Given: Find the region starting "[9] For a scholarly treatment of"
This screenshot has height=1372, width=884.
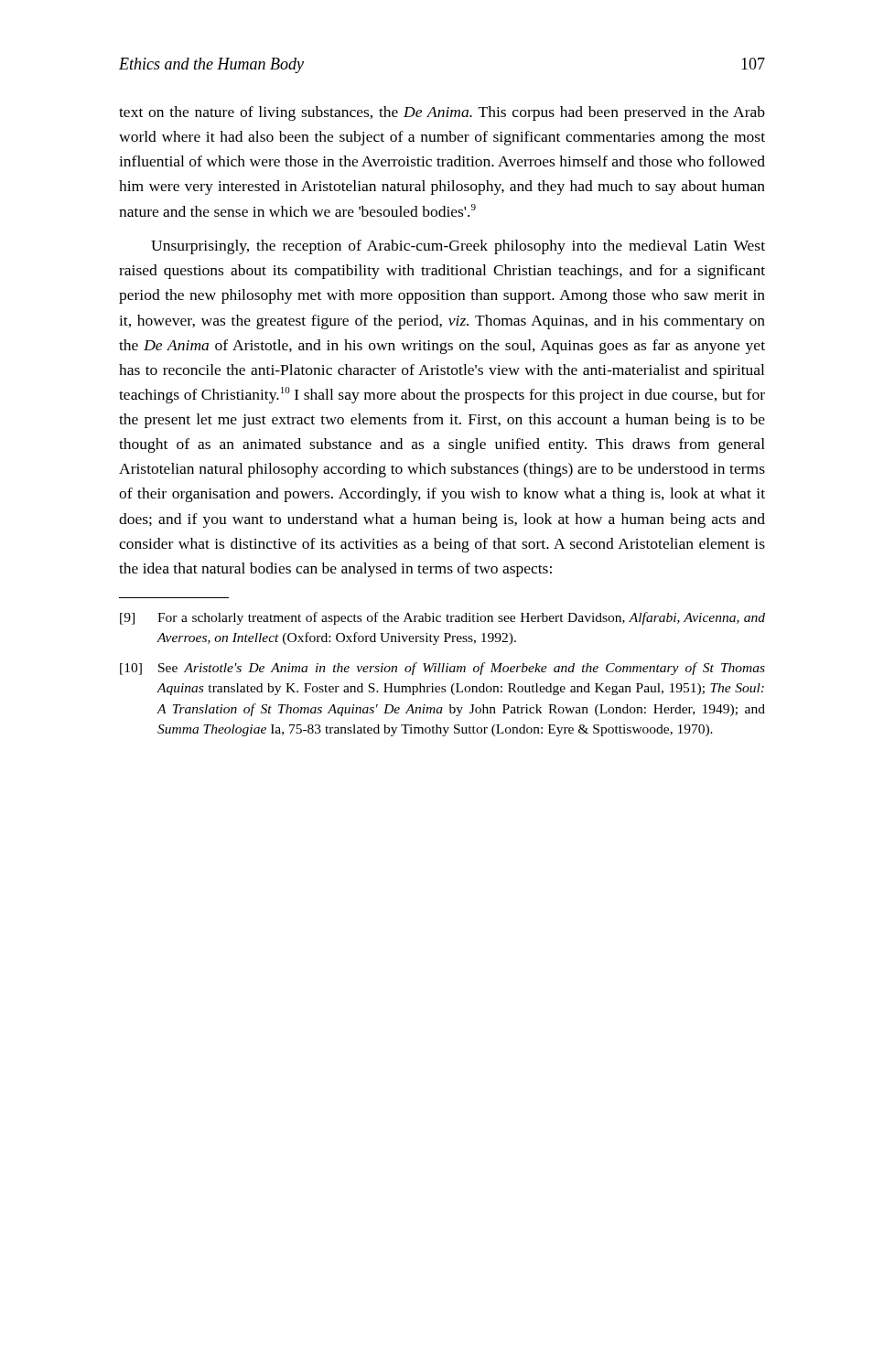Looking at the screenshot, I should [x=442, y=628].
